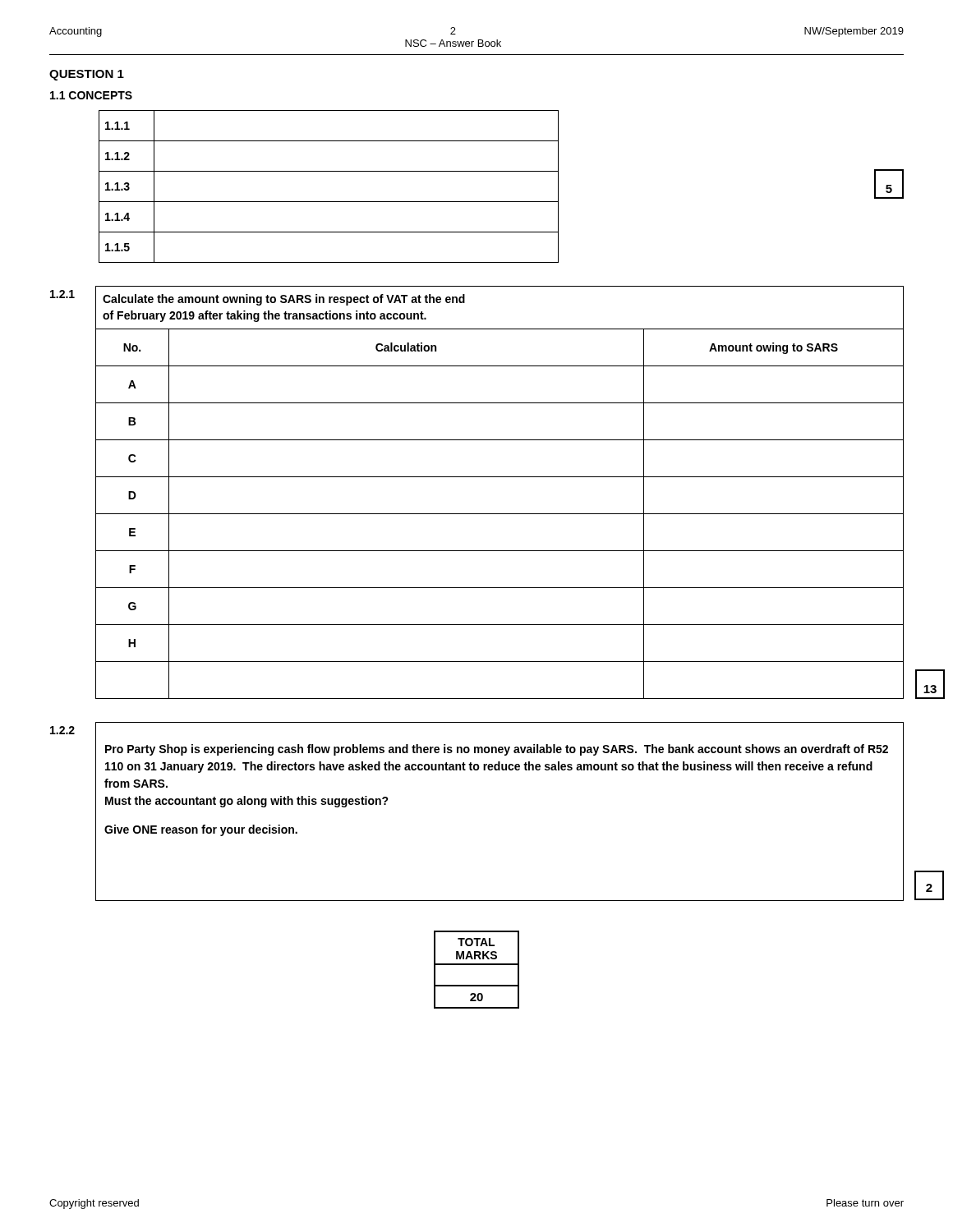Image resolution: width=953 pixels, height=1232 pixels.
Task: Select the table that reads "TOTALMARKS 20"
Action: tap(476, 970)
